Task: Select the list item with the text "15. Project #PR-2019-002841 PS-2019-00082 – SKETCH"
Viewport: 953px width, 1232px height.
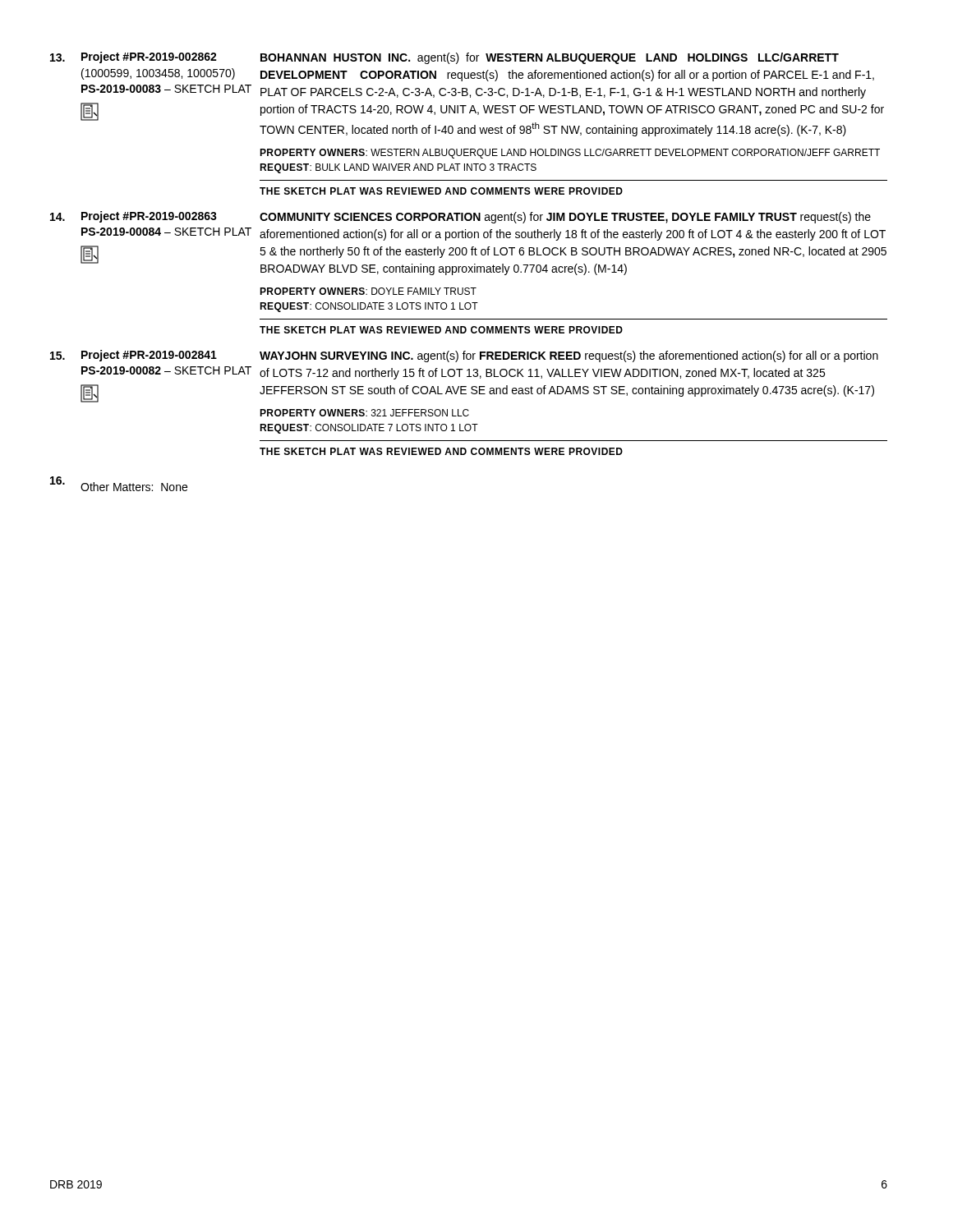Action: coord(468,408)
